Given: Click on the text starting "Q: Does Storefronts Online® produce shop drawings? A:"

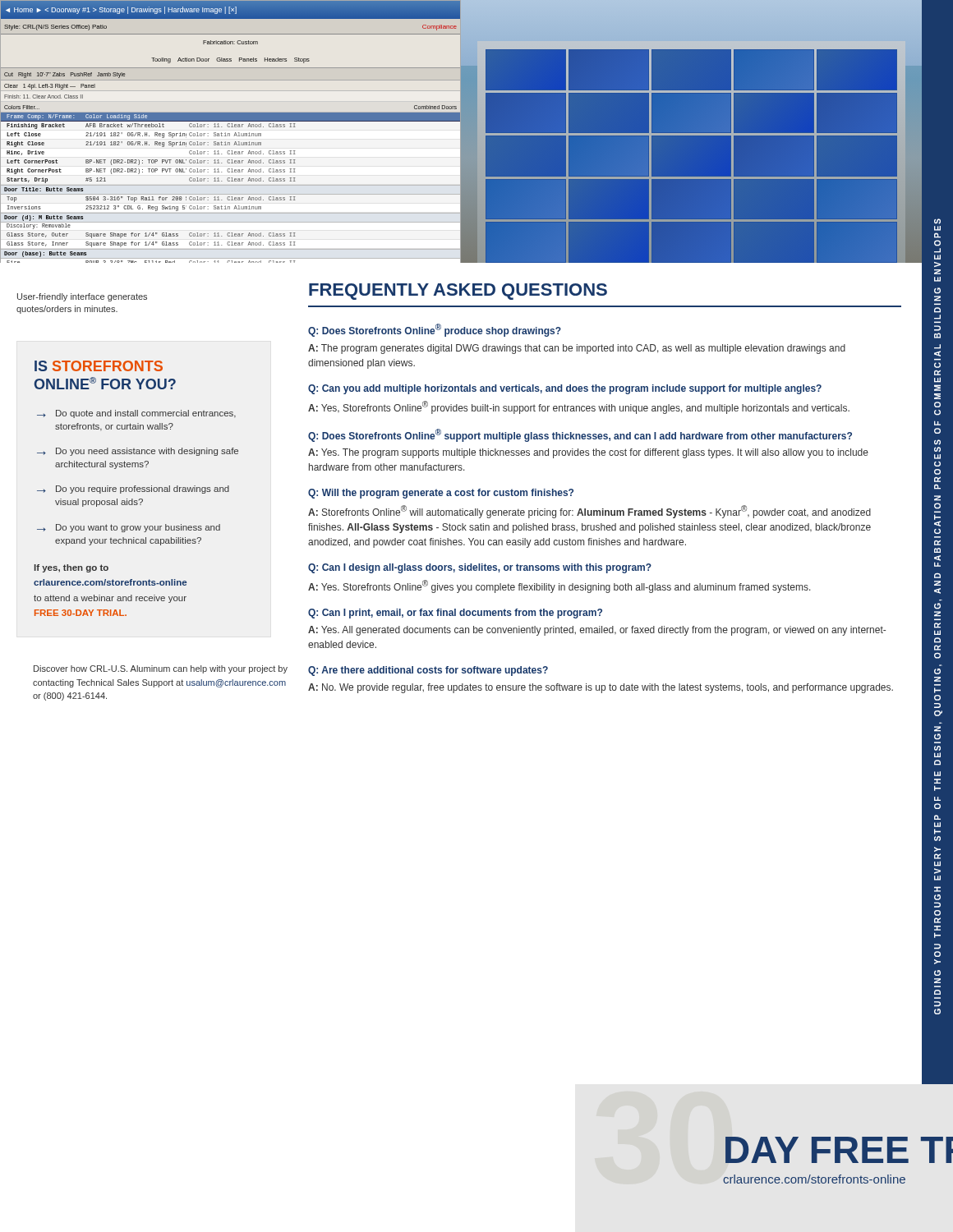Looking at the screenshot, I should point(605,346).
